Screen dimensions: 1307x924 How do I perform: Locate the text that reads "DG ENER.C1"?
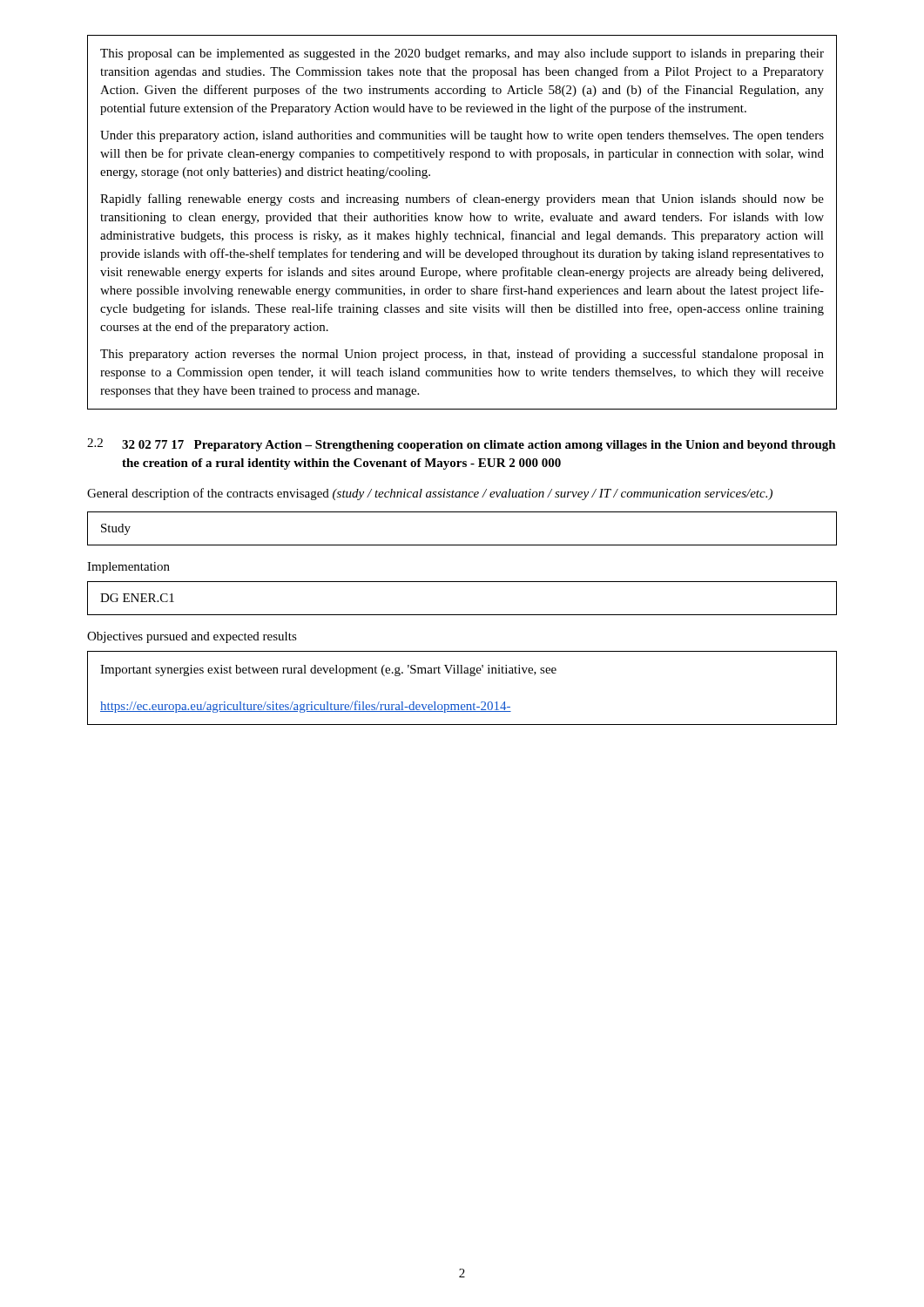click(138, 598)
